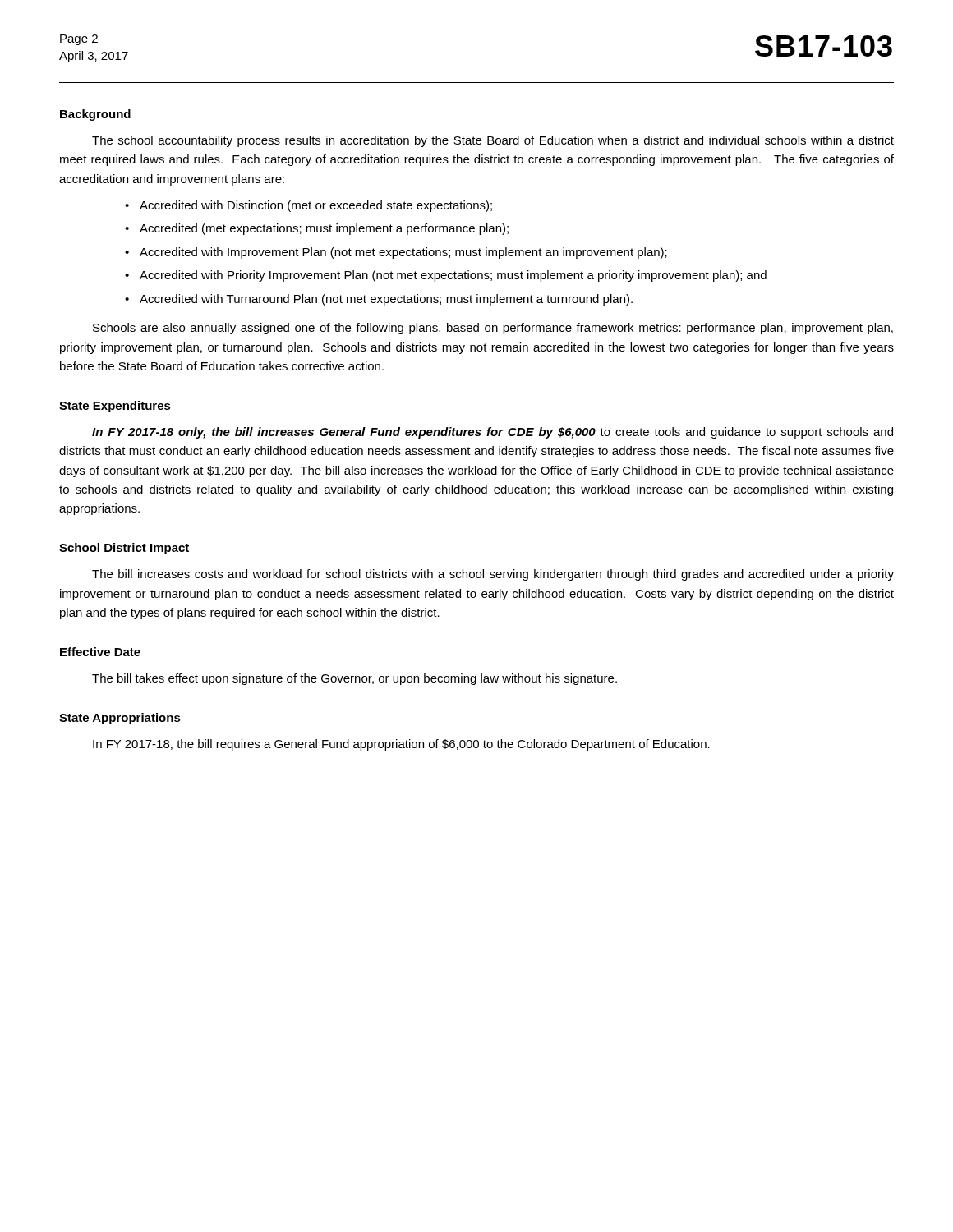Click on the section header containing "School District Impact"

click(124, 548)
